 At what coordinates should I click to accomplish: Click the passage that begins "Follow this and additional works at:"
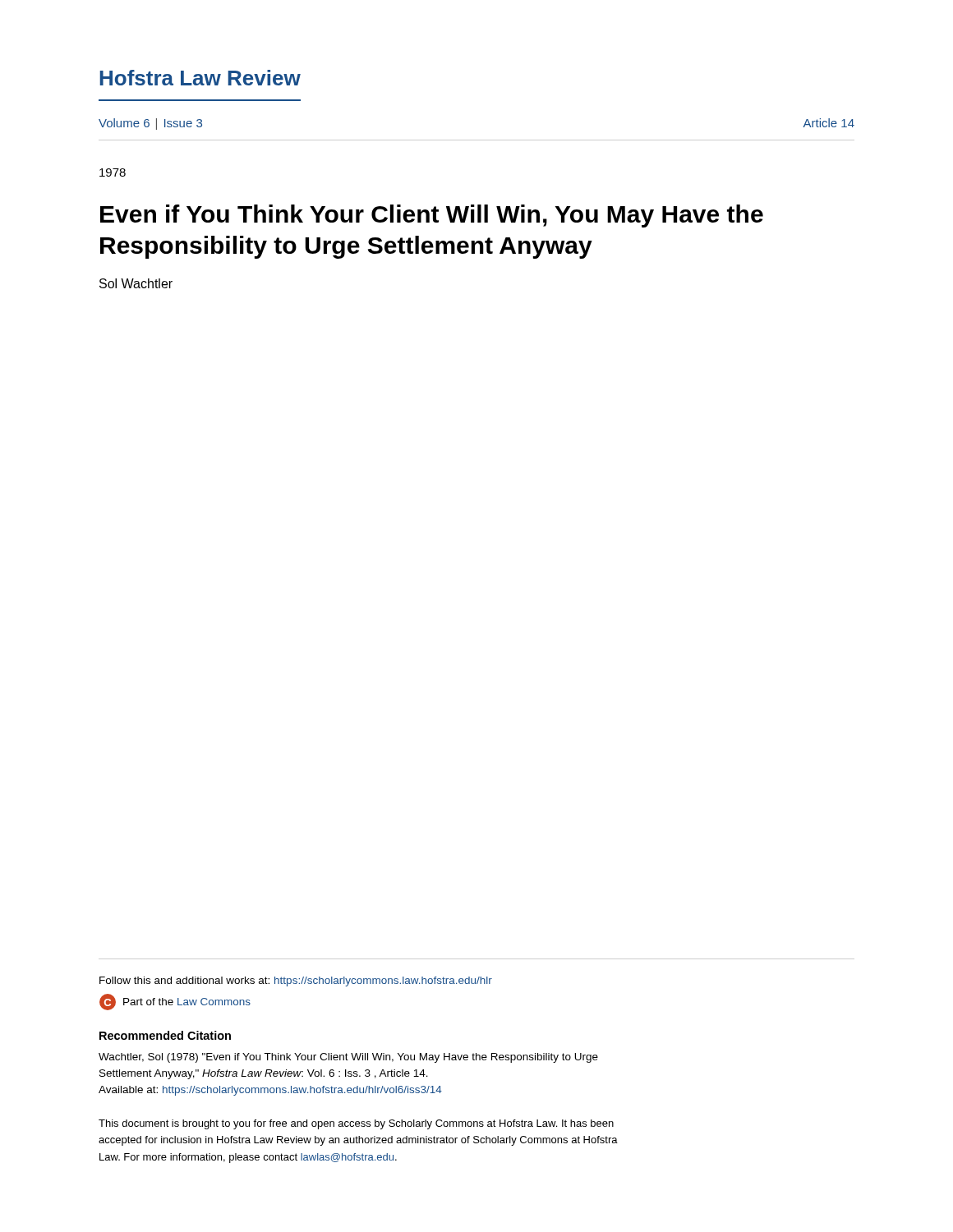point(476,980)
